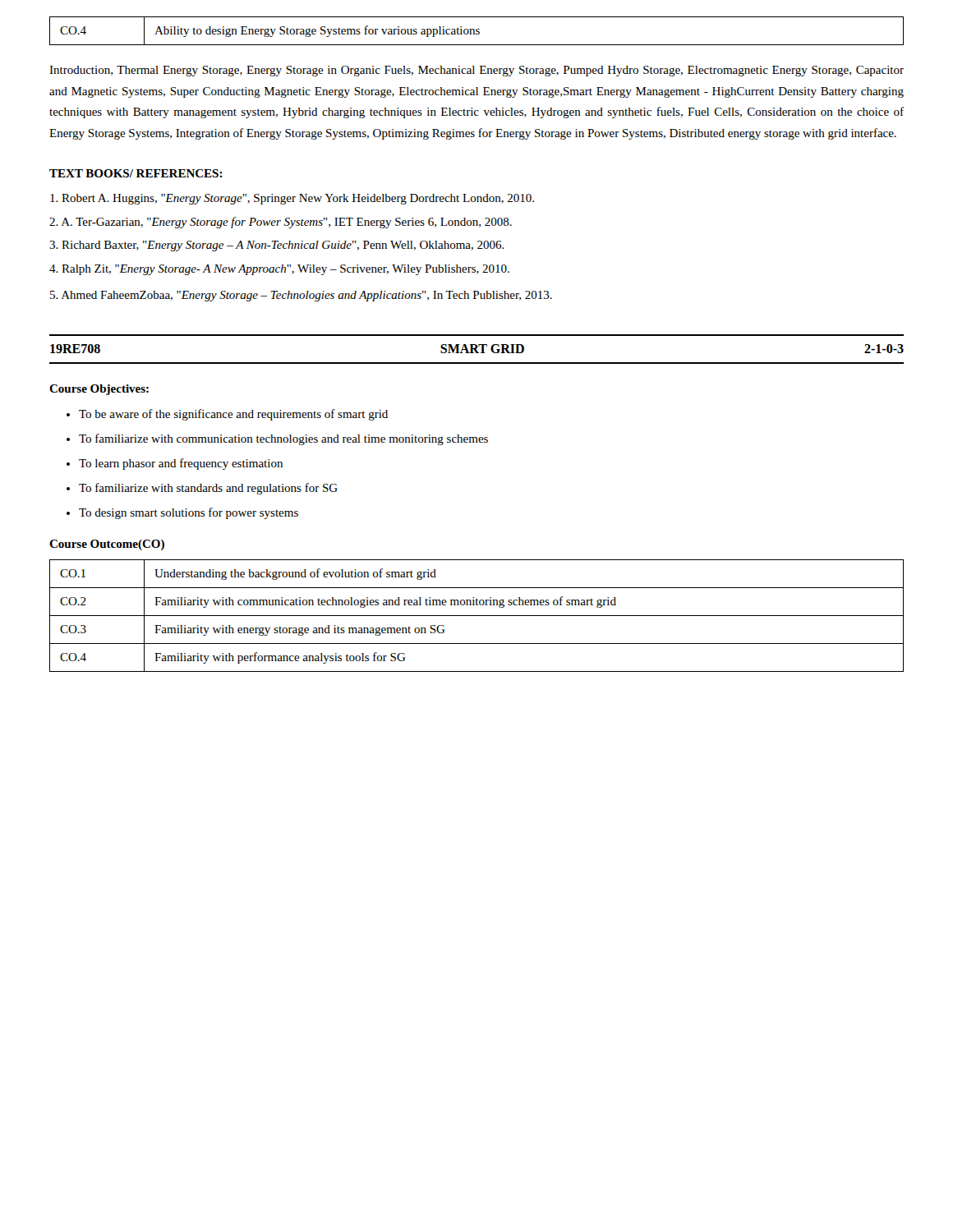This screenshot has width=953, height=1232.
Task: Click on the text starting "Introduction, Thermal Energy Storage, Energy Storage in"
Action: [476, 101]
